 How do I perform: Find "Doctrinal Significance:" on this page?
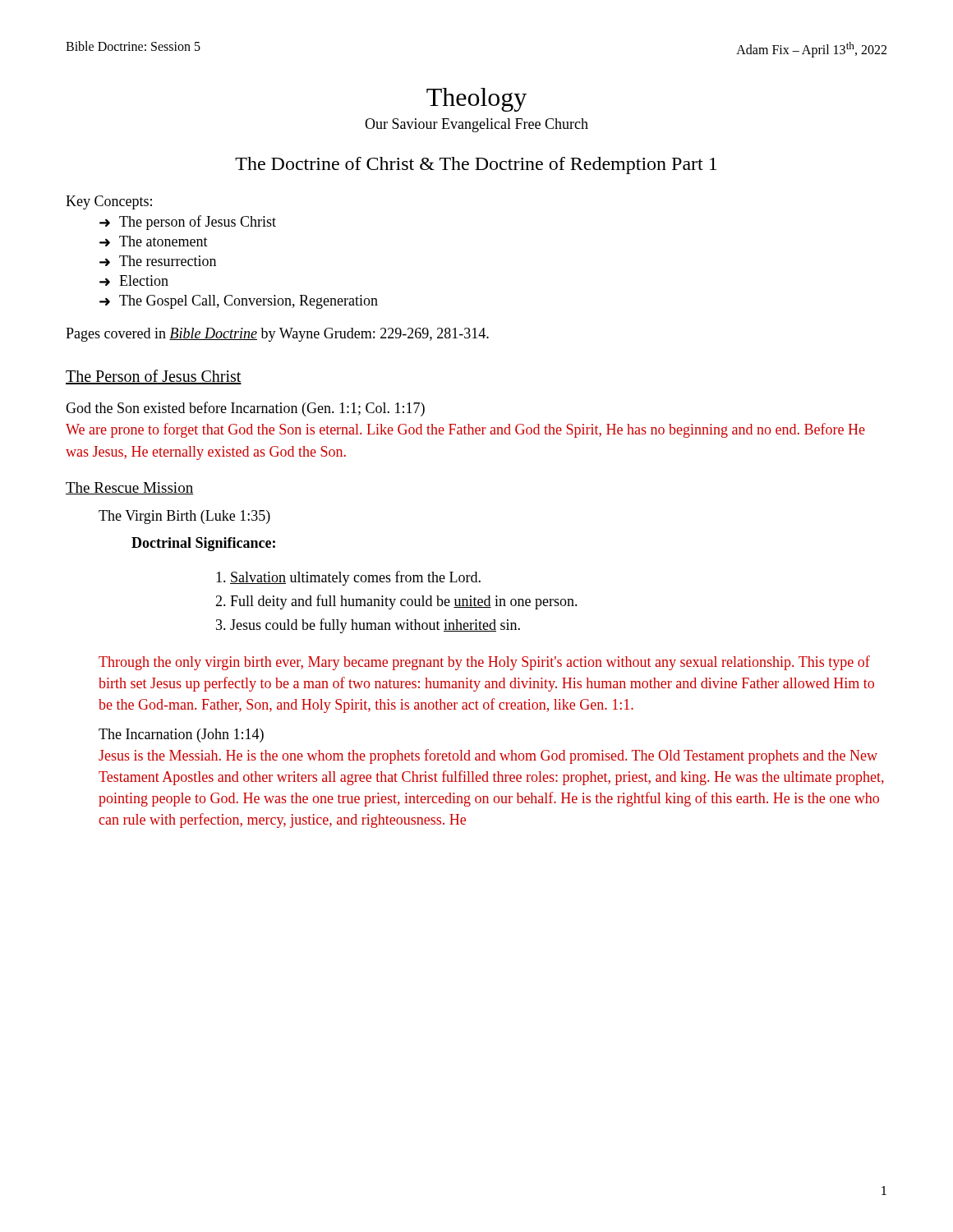(x=204, y=543)
